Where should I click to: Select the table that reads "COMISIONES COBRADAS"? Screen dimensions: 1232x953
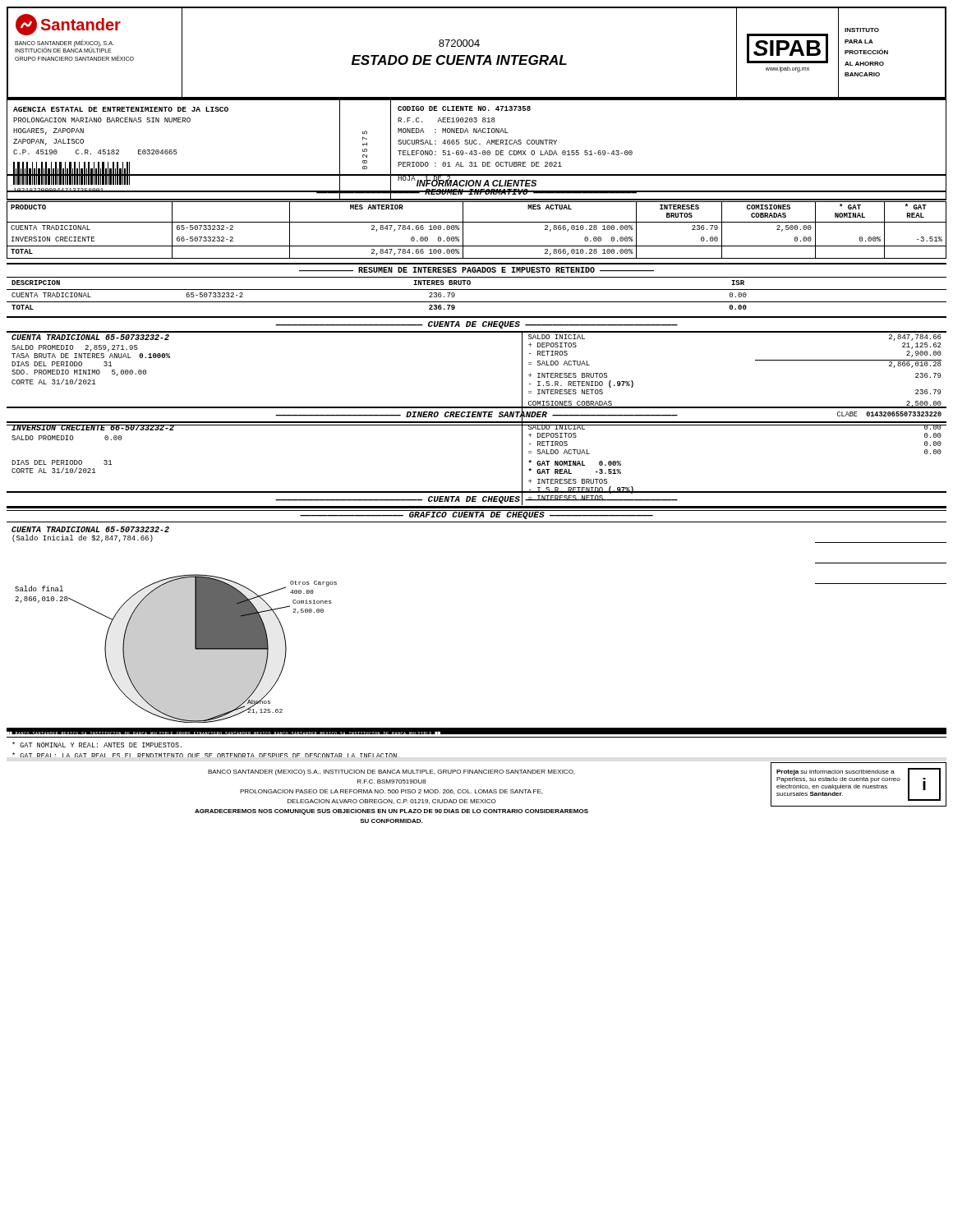click(x=476, y=230)
